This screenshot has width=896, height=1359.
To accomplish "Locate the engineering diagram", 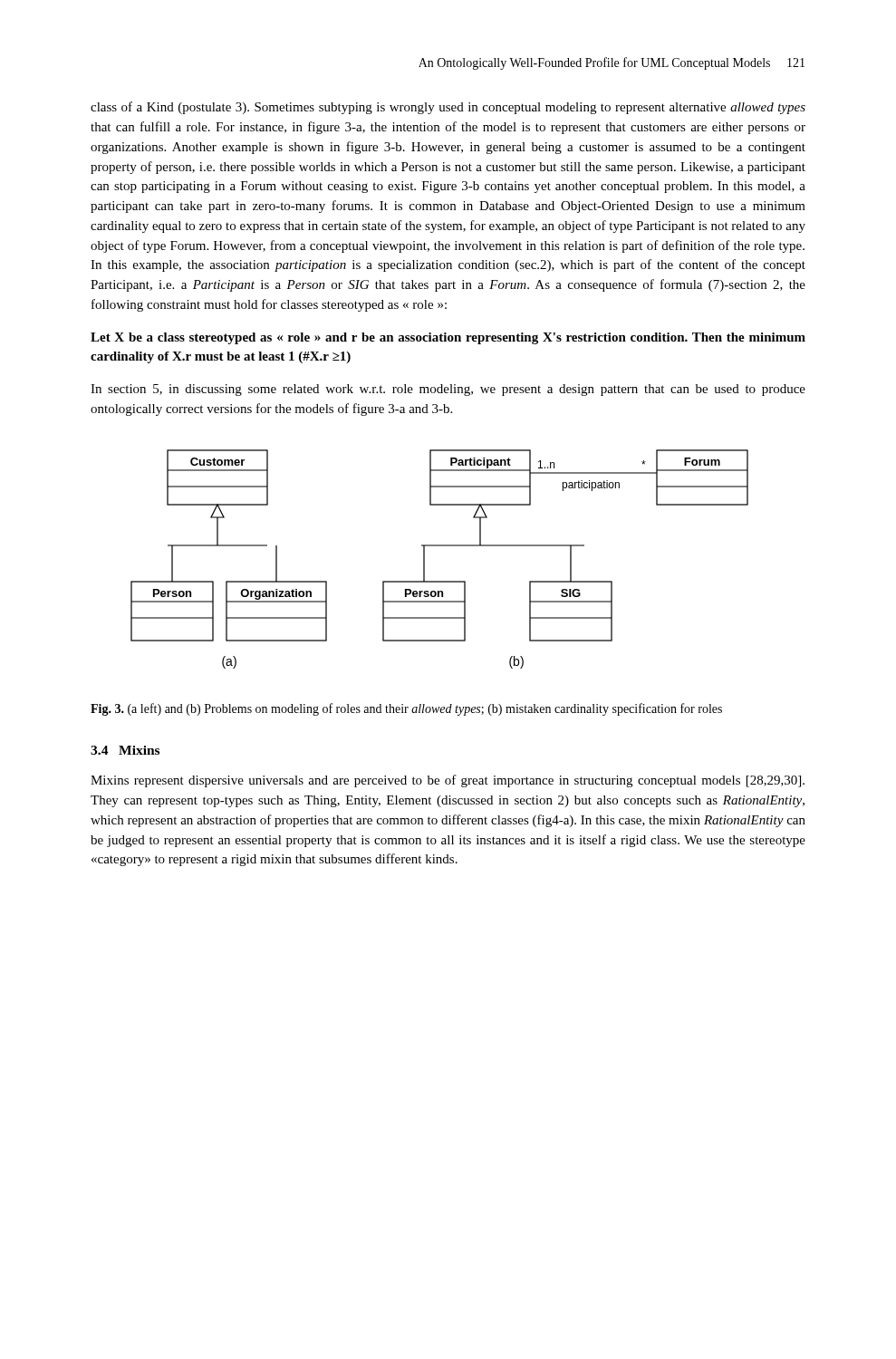I will pos(448,568).
